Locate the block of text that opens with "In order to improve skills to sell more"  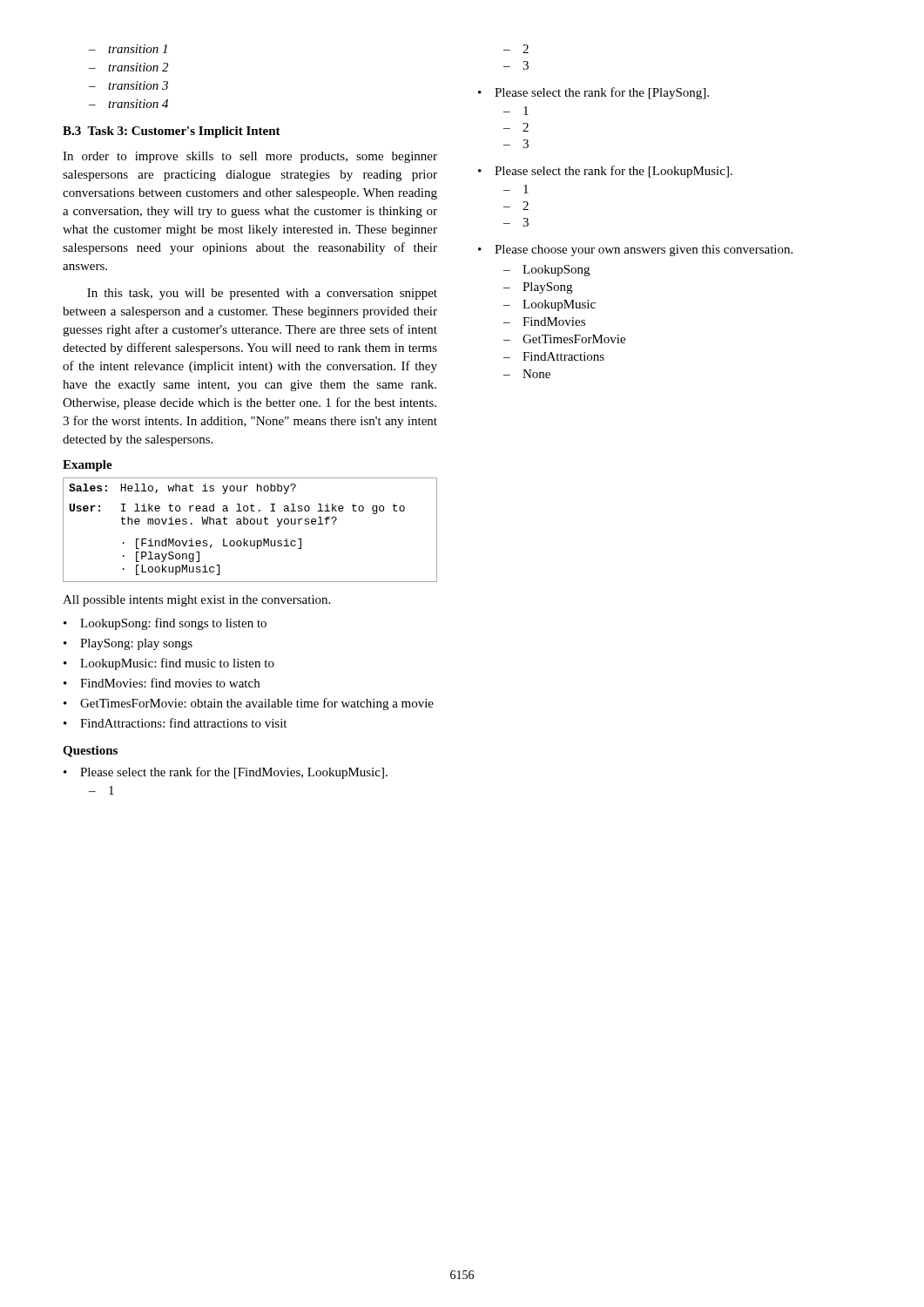pyautogui.click(x=250, y=211)
